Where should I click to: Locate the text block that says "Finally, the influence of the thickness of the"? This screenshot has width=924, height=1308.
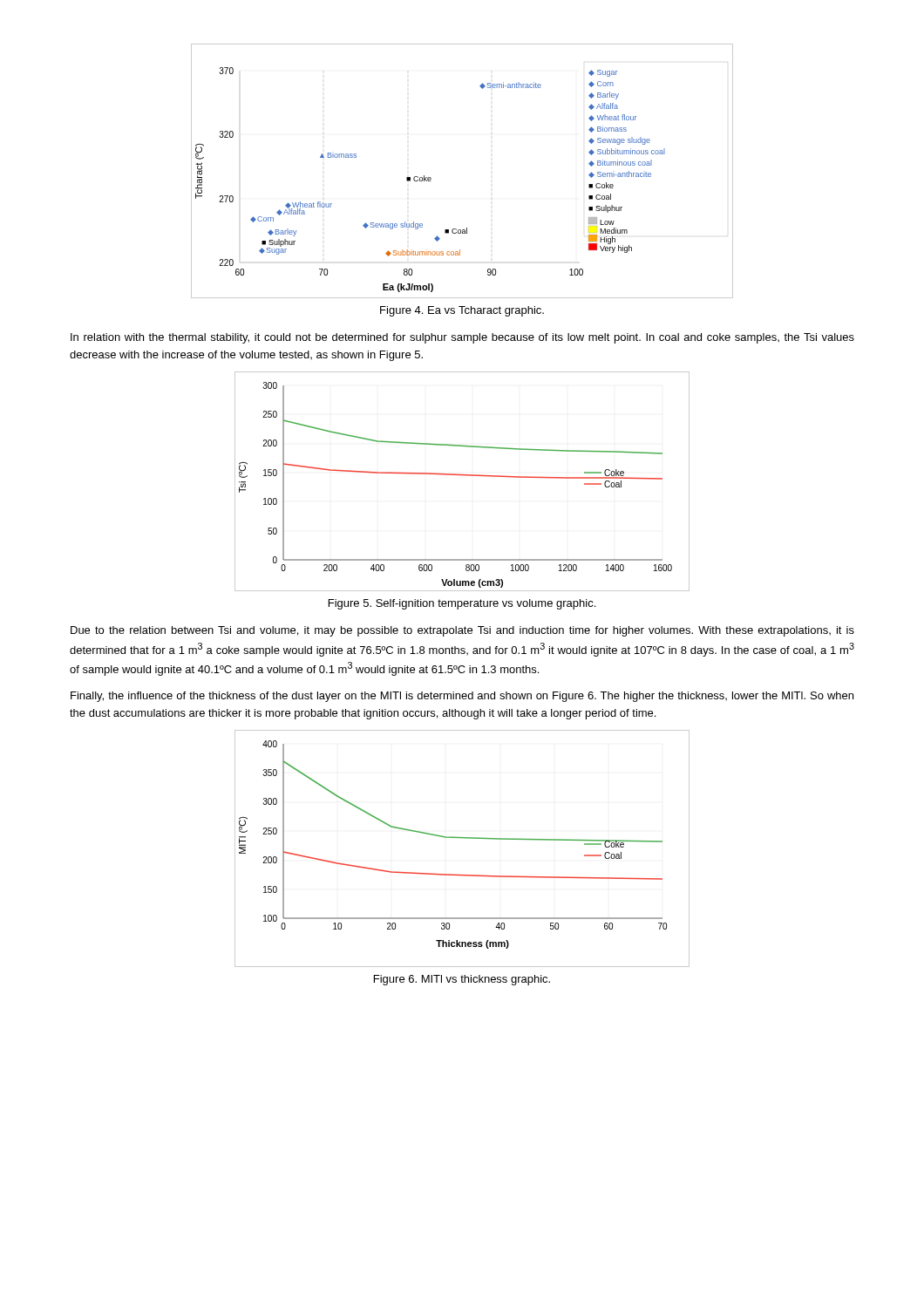[462, 704]
